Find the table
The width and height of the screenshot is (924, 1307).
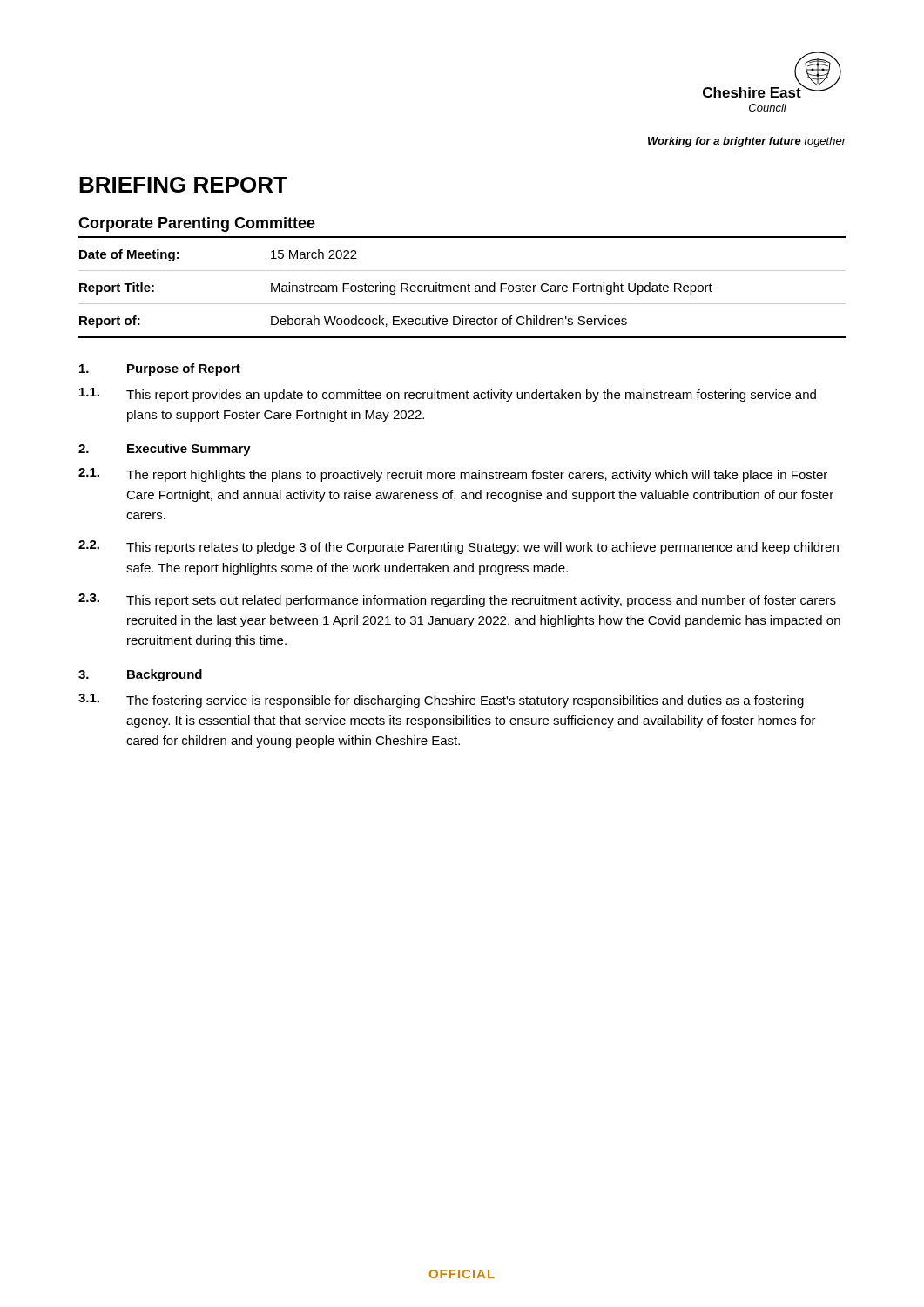tap(462, 288)
